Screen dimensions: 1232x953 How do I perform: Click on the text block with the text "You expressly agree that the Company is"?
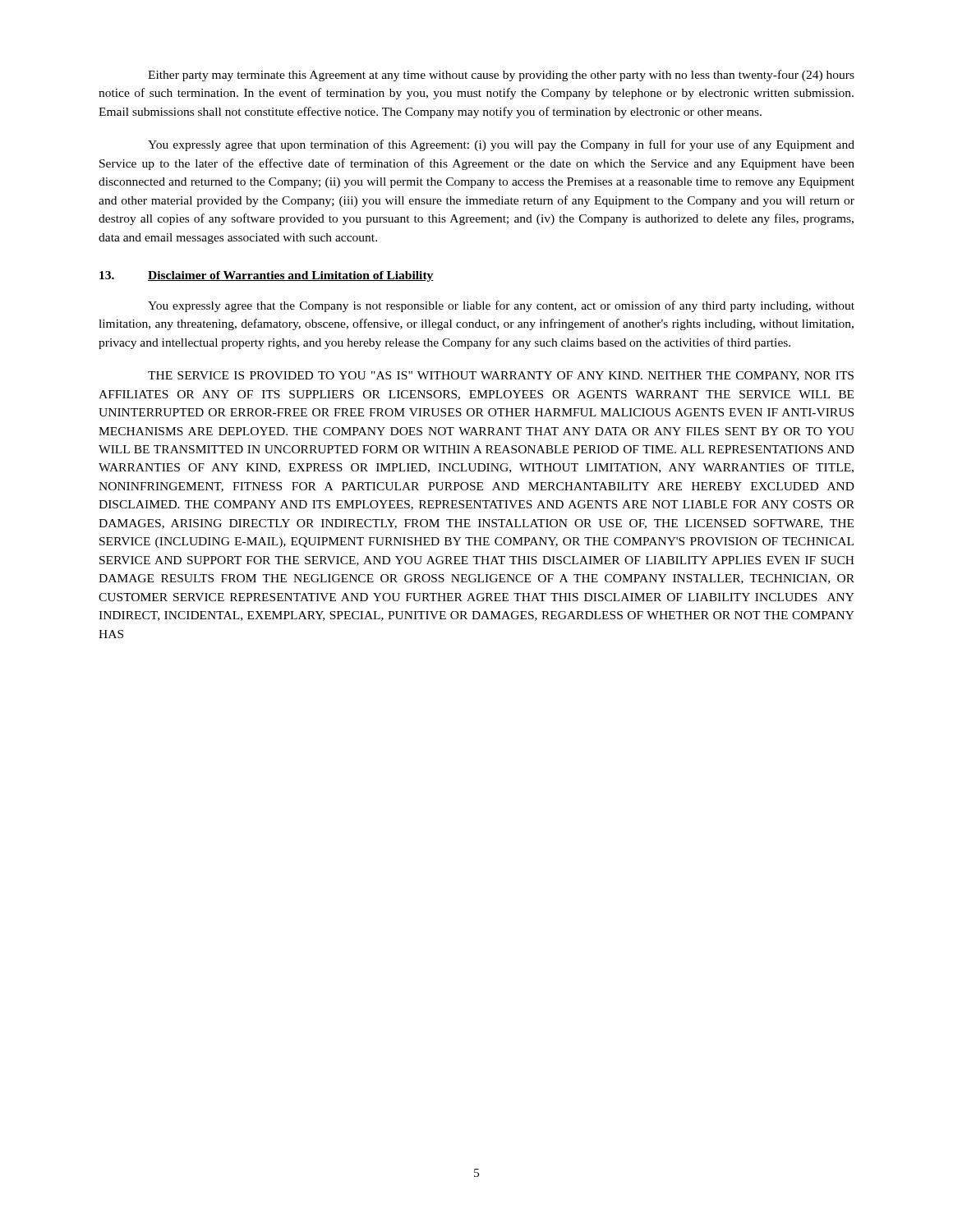coord(476,323)
